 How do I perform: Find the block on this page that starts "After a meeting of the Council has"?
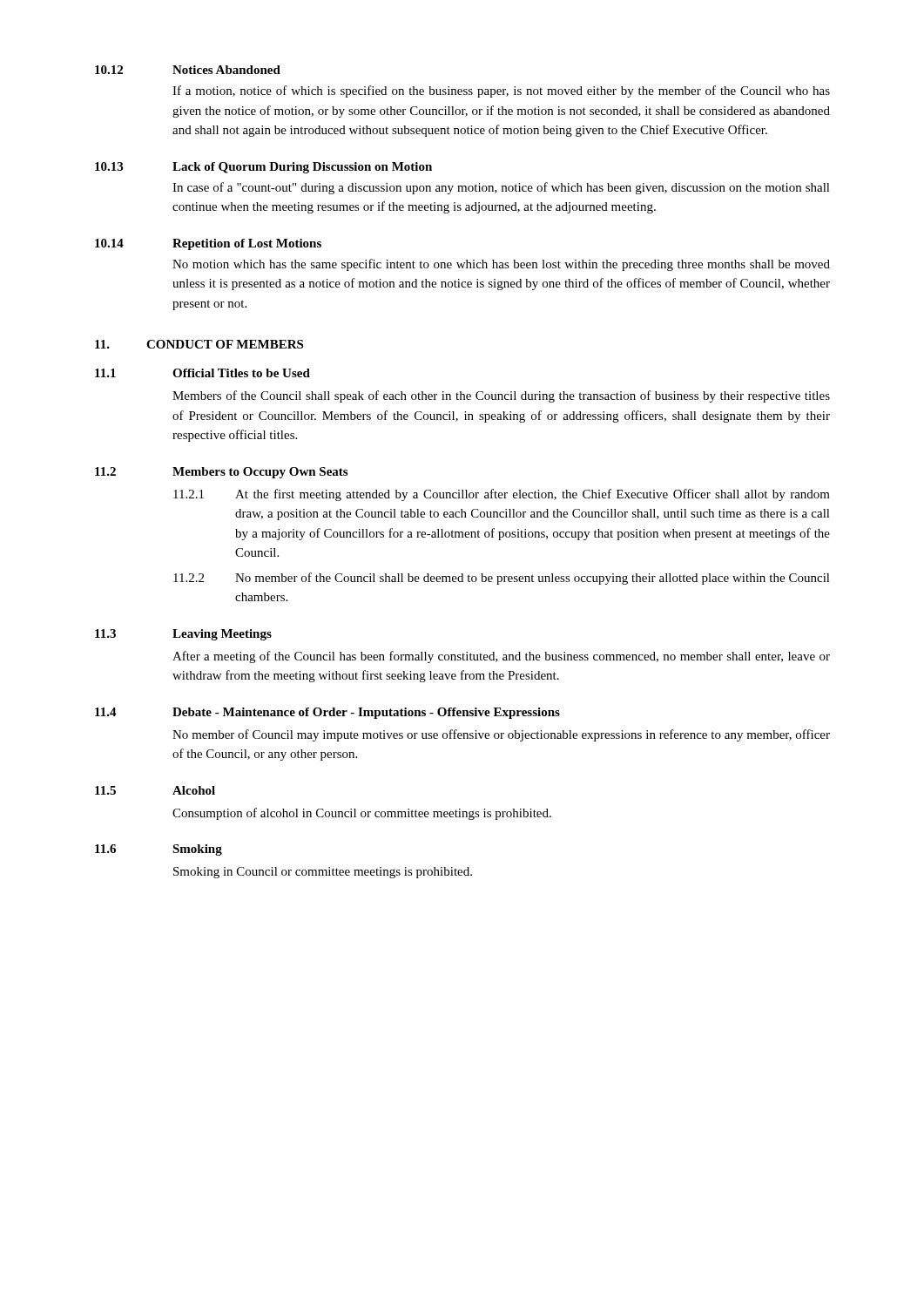[501, 665]
